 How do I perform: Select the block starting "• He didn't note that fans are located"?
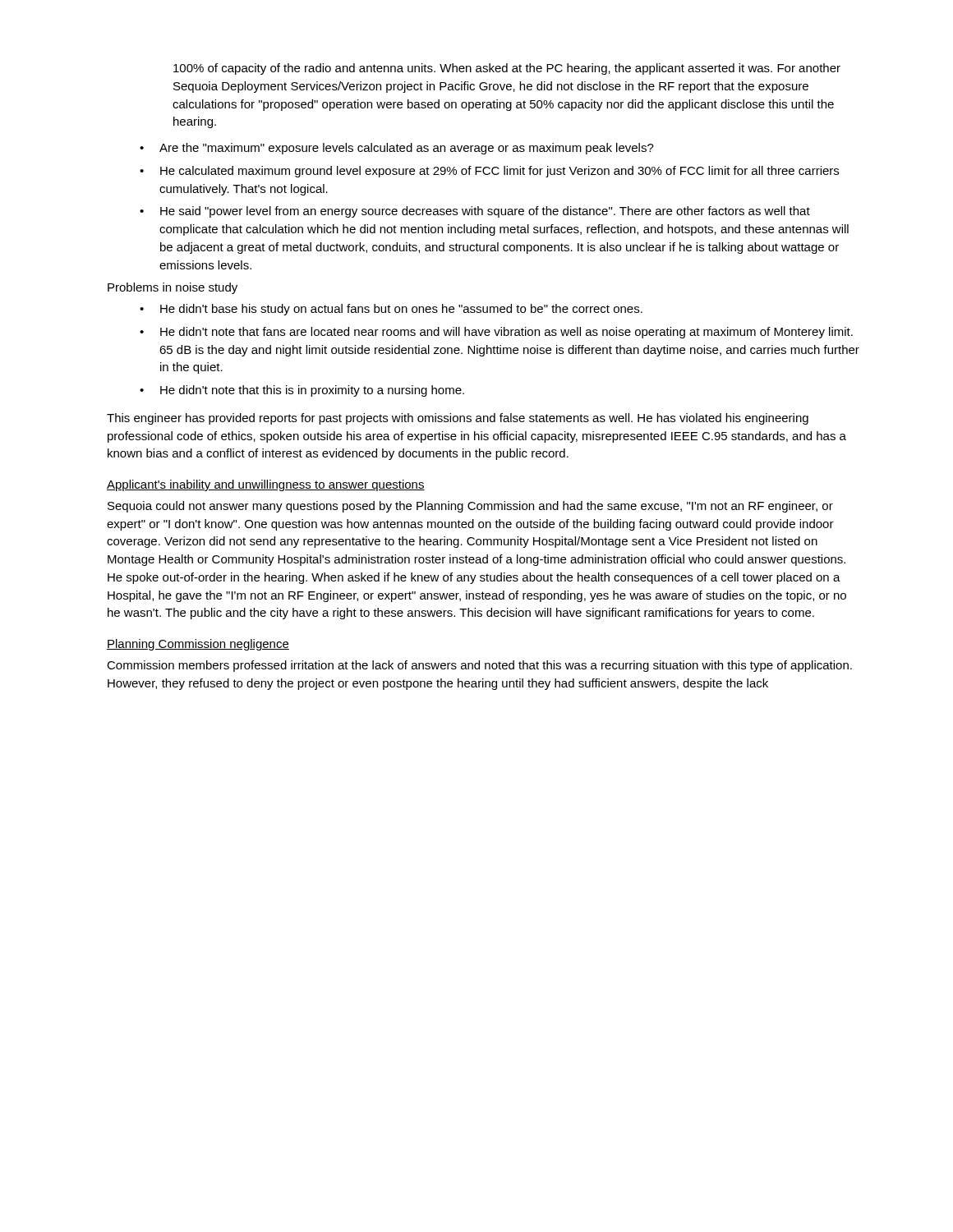pyautogui.click(x=501, y=349)
